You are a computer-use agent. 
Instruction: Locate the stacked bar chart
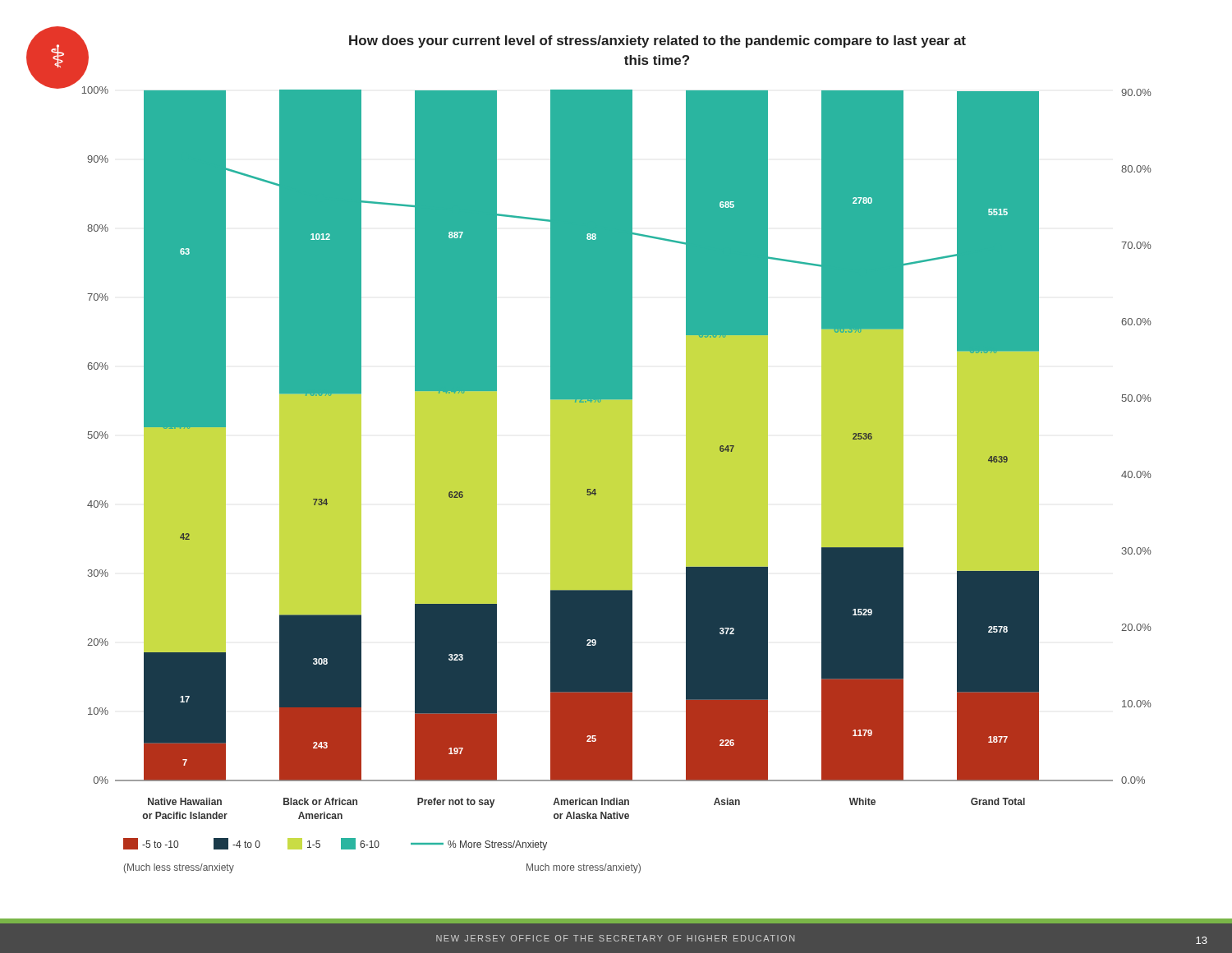(x=628, y=481)
